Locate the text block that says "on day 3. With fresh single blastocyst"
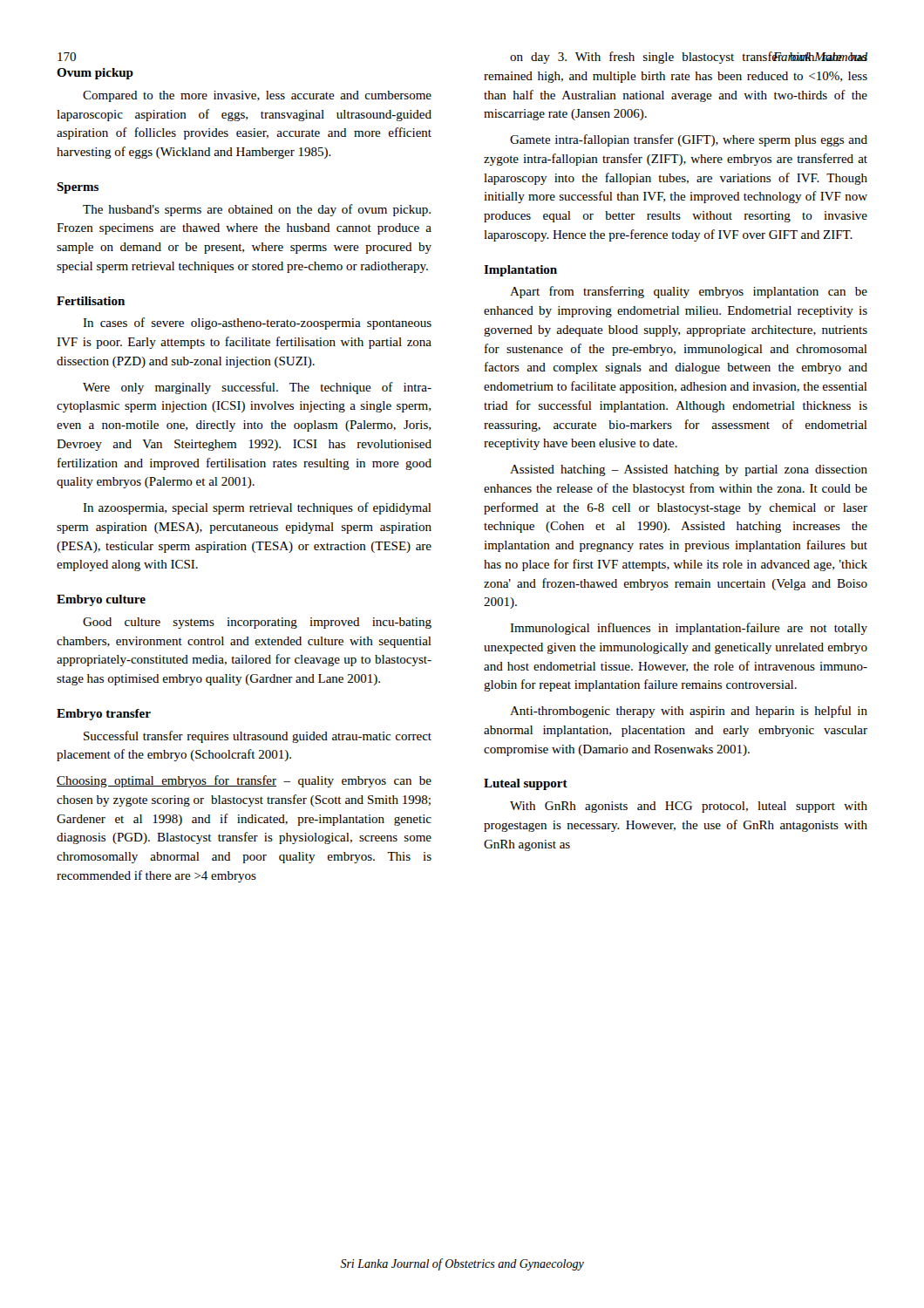The width and height of the screenshot is (924, 1308). 676,85
